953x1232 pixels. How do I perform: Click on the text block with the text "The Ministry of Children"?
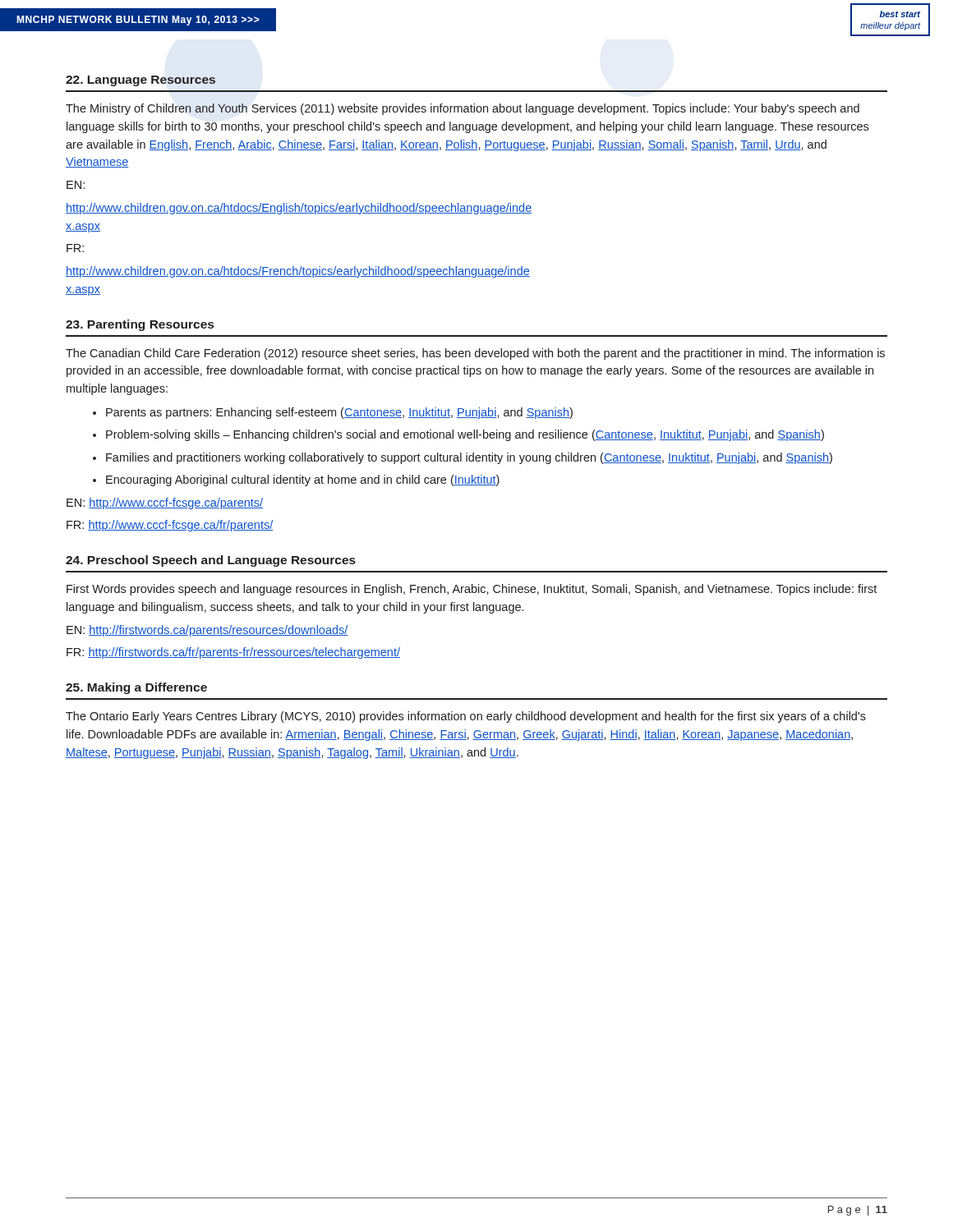point(476,199)
